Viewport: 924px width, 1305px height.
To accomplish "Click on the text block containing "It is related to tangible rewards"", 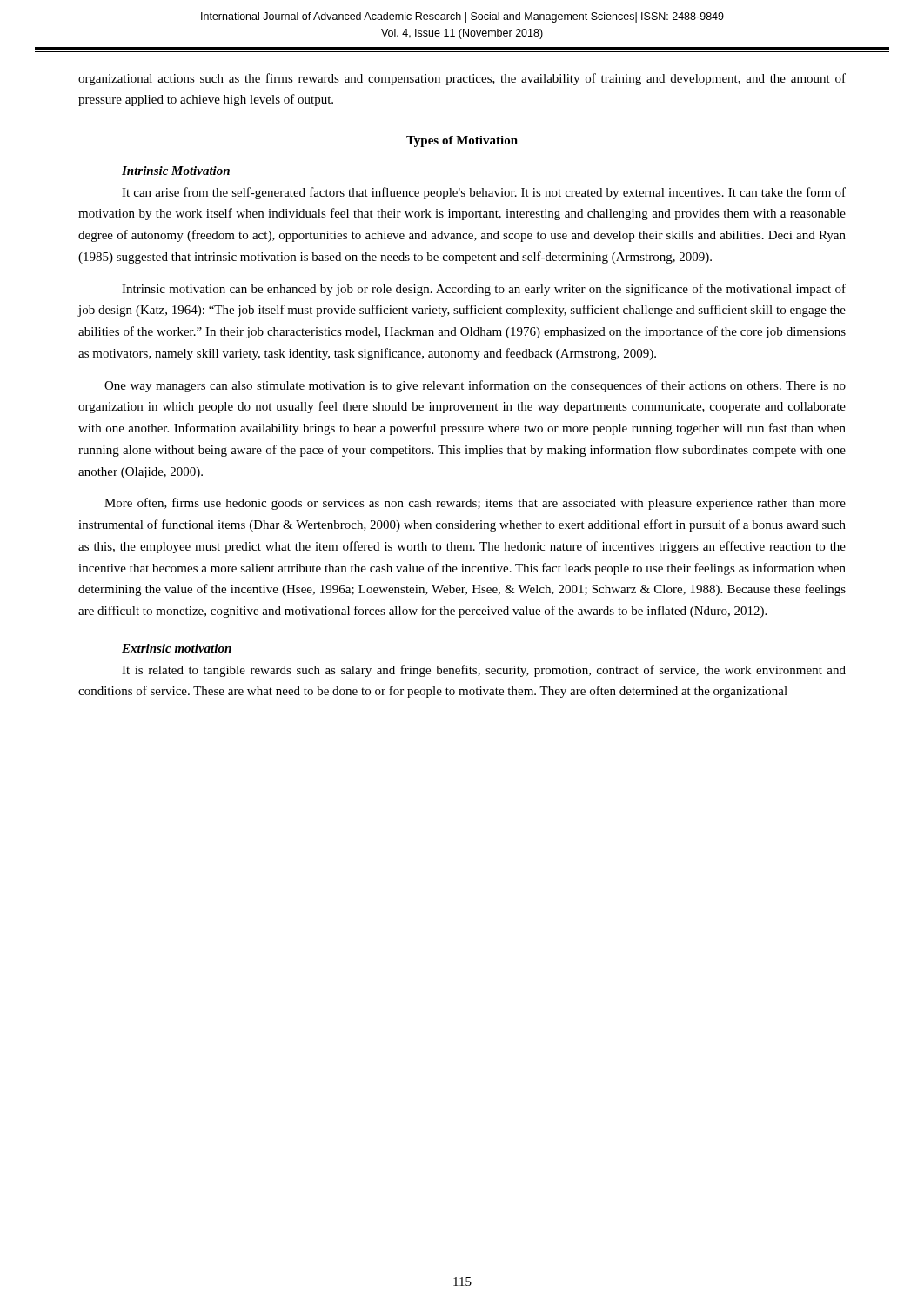I will click(462, 680).
